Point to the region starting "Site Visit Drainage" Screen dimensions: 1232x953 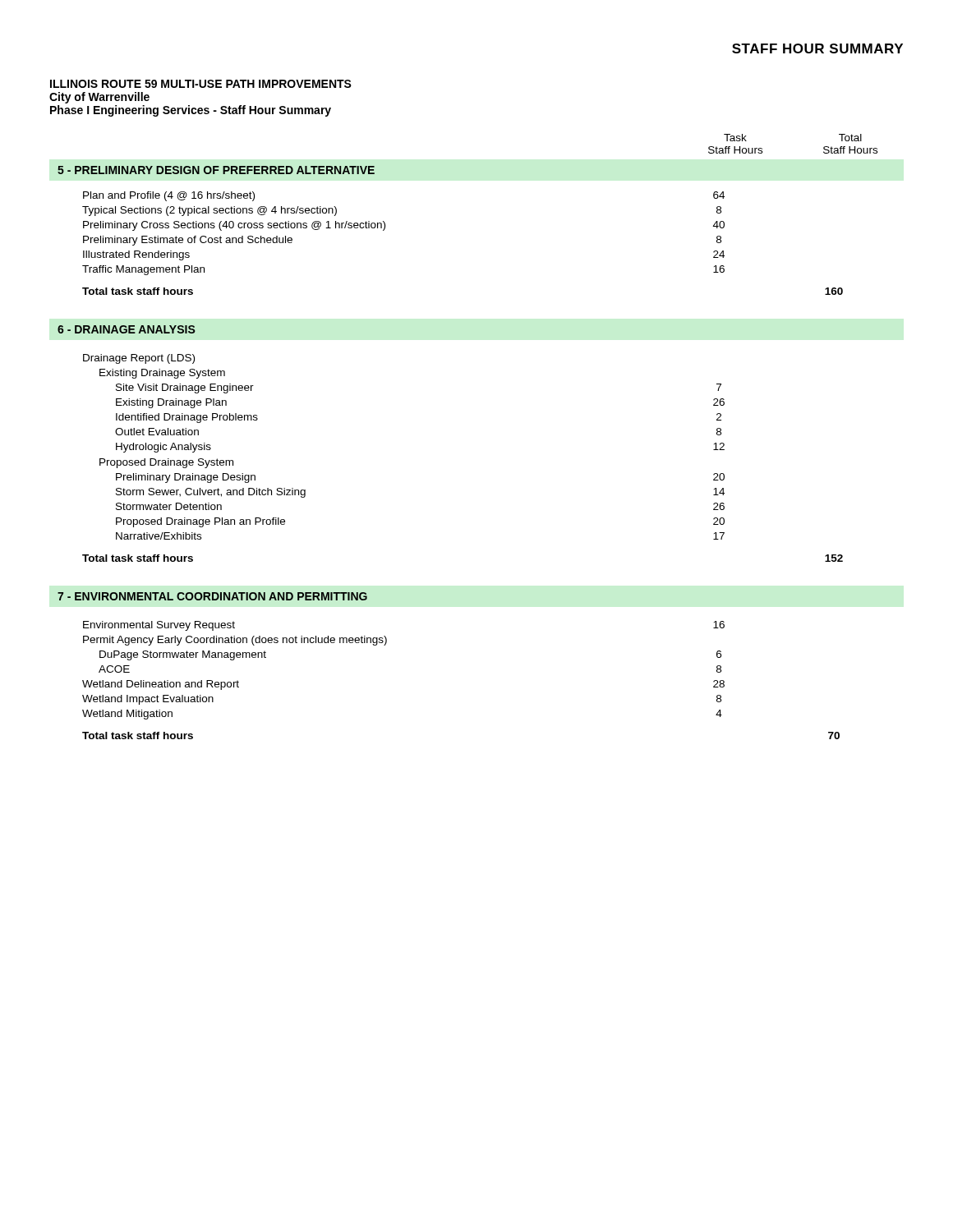click(x=183, y=388)
